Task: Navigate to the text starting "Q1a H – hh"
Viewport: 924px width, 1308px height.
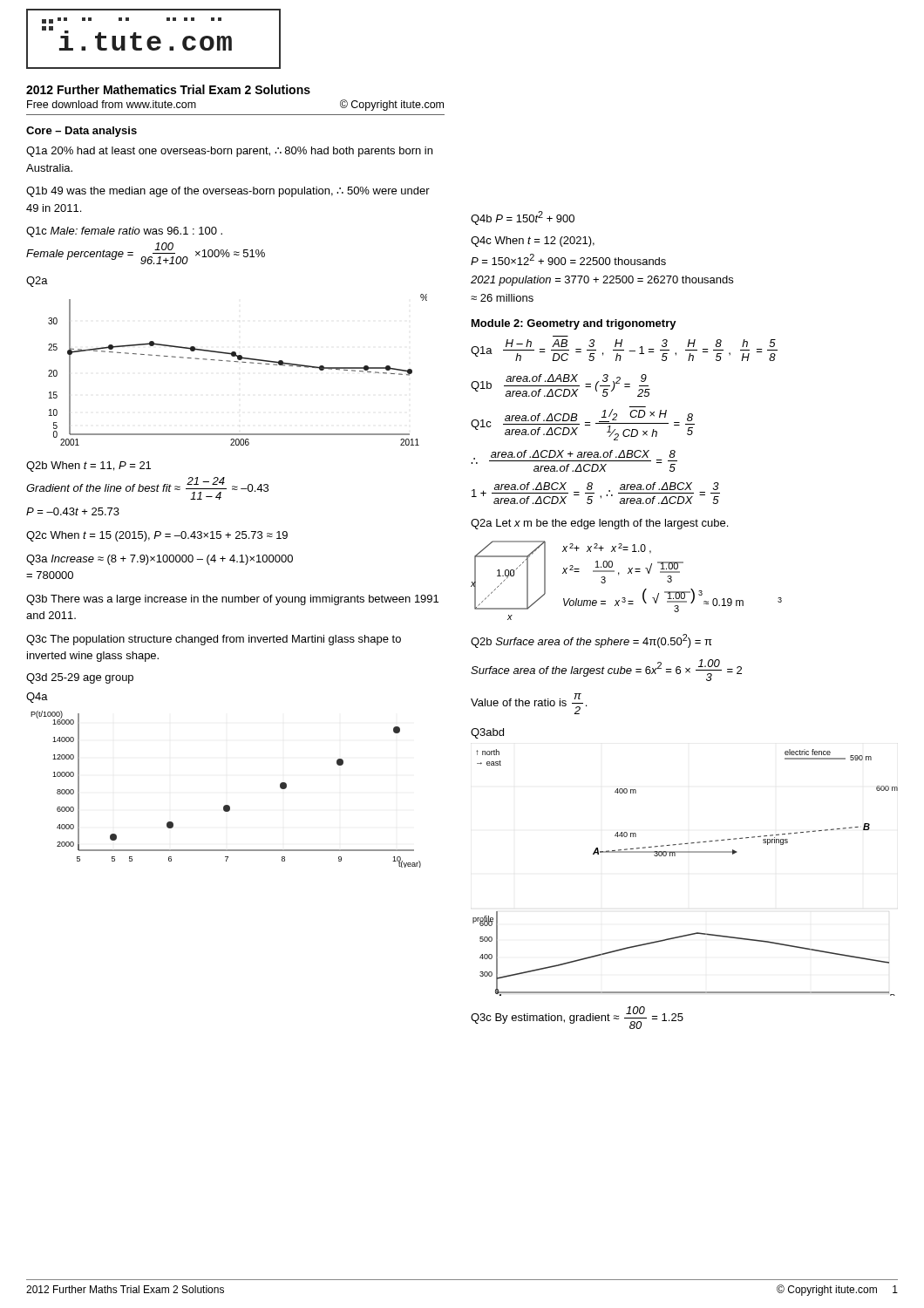Action: coord(624,350)
